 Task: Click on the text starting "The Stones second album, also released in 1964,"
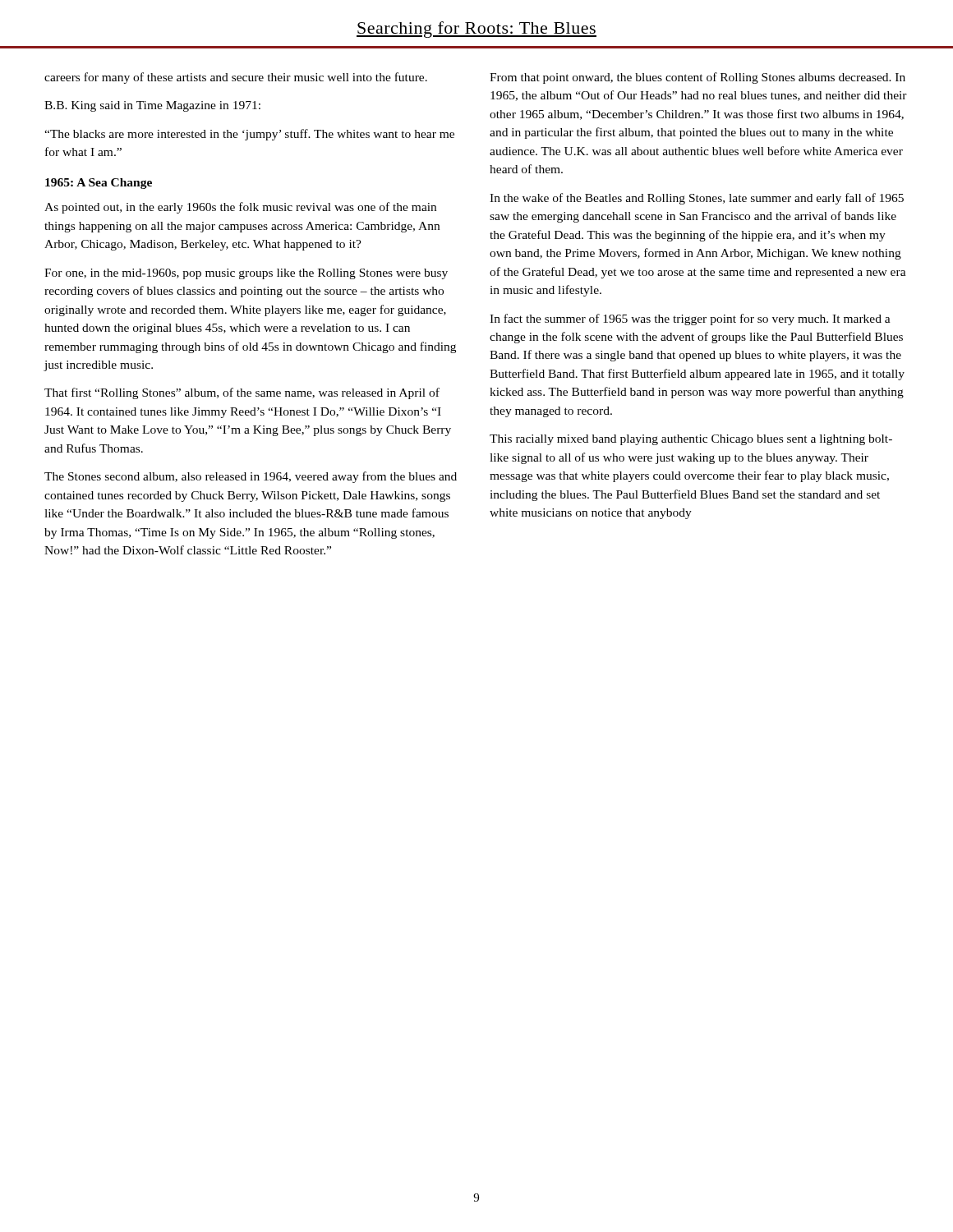[x=251, y=513]
